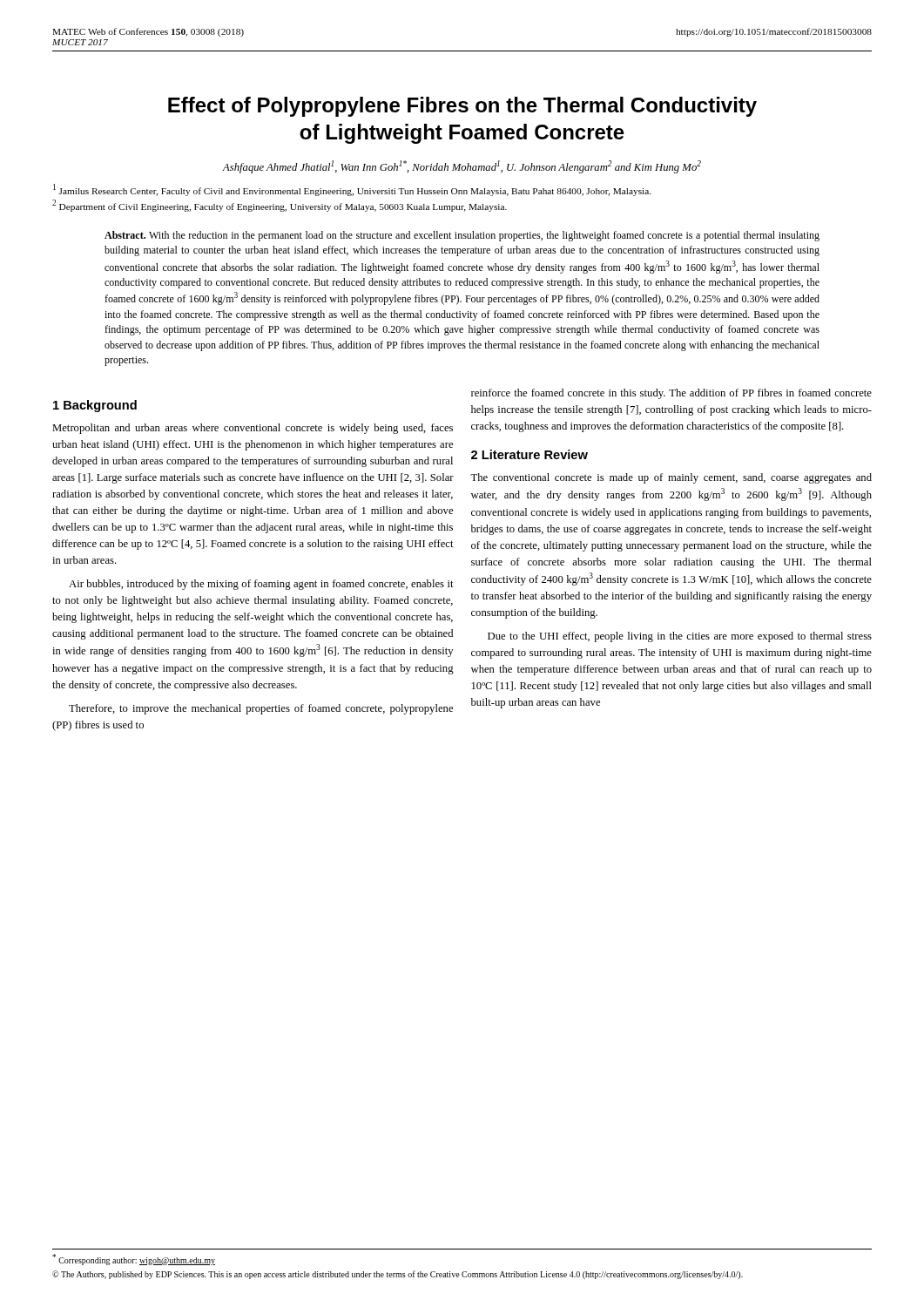Locate the block starting "reinforce the foamed concrete in"
Image resolution: width=924 pixels, height=1307 pixels.
point(671,410)
